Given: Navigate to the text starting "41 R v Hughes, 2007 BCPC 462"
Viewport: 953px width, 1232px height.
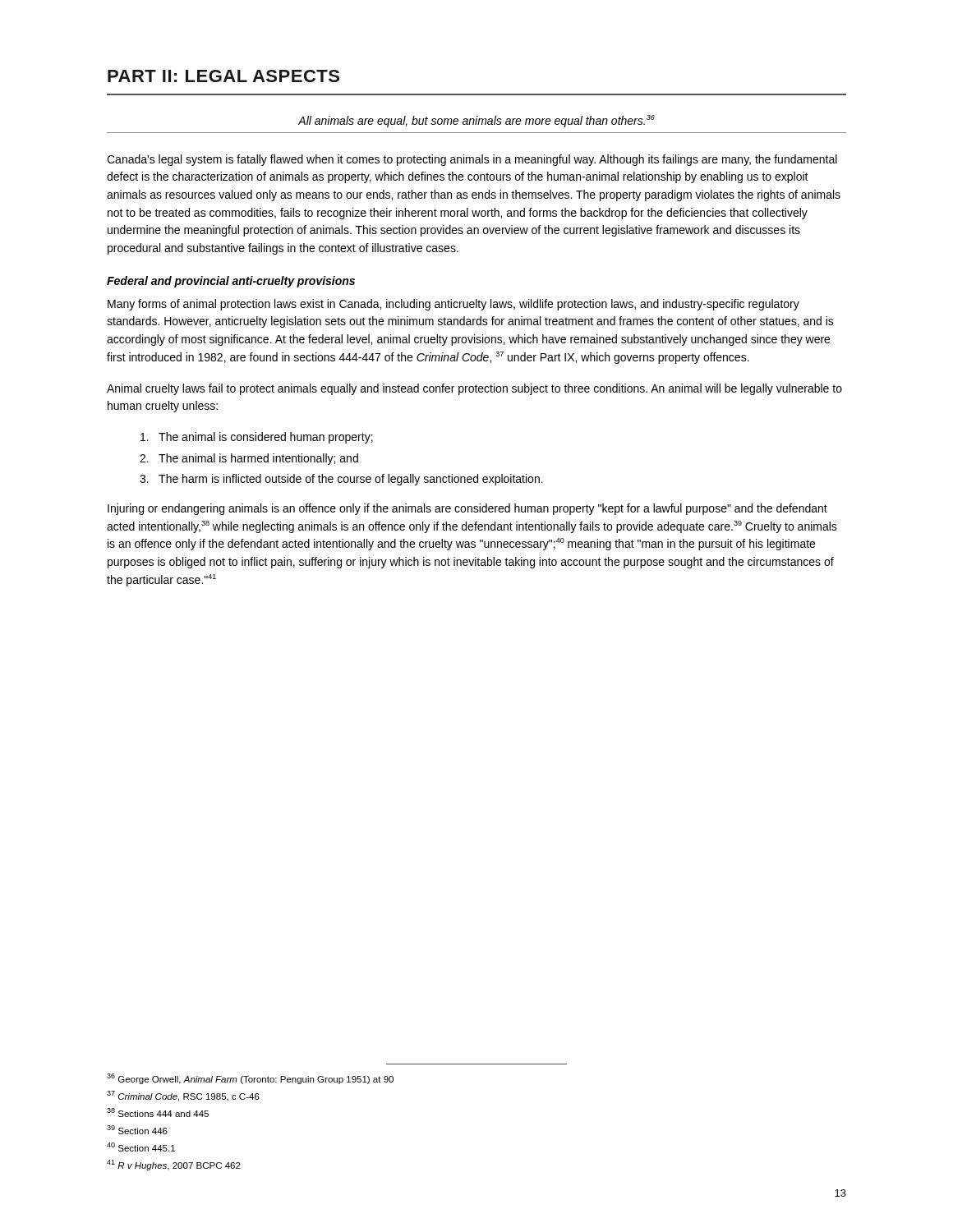Looking at the screenshot, I should point(174,1164).
